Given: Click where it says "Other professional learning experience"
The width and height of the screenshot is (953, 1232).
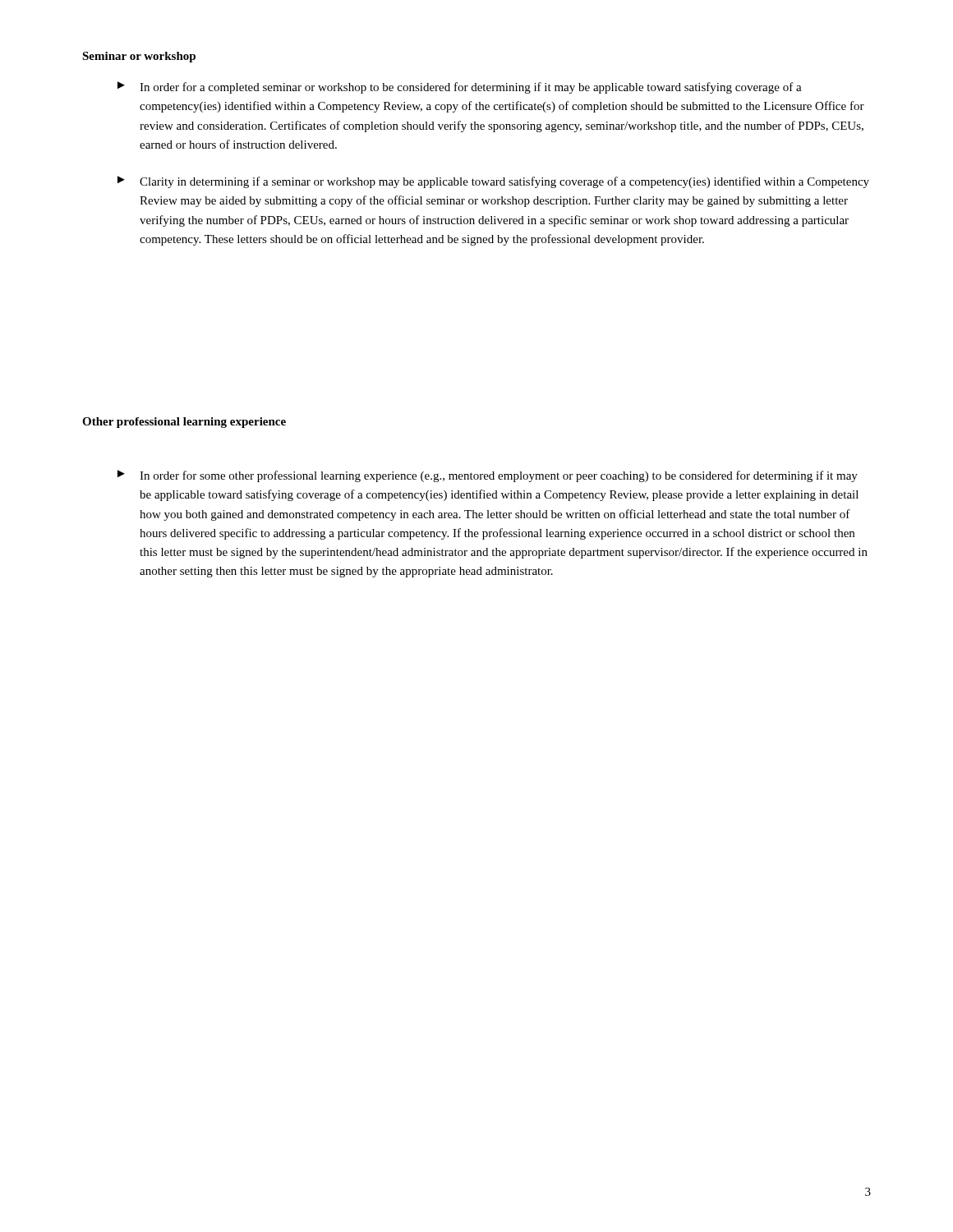Looking at the screenshot, I should [x=184, y=421].
